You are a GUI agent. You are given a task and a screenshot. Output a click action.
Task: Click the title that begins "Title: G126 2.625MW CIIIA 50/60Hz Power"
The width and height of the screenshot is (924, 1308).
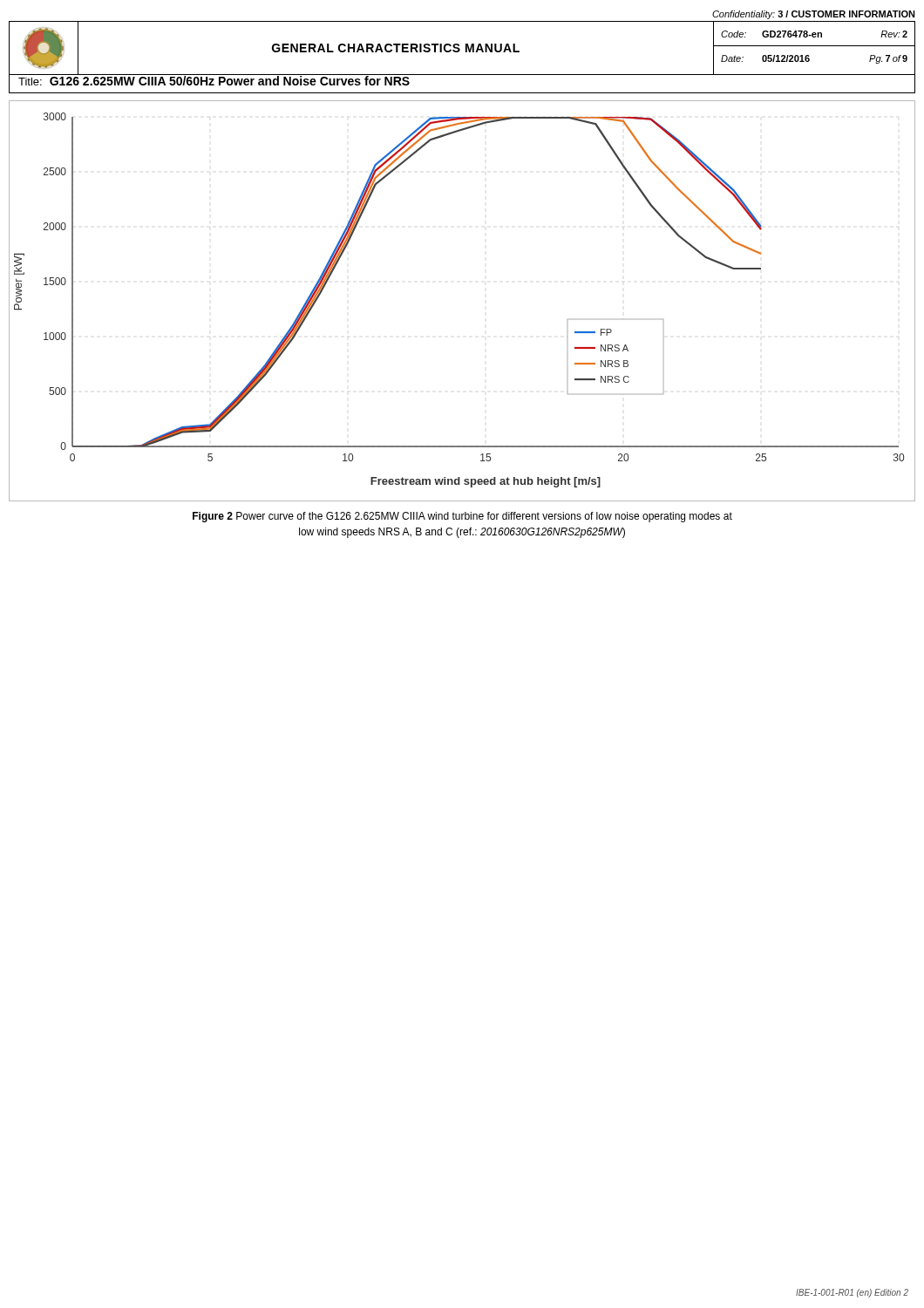214,81
